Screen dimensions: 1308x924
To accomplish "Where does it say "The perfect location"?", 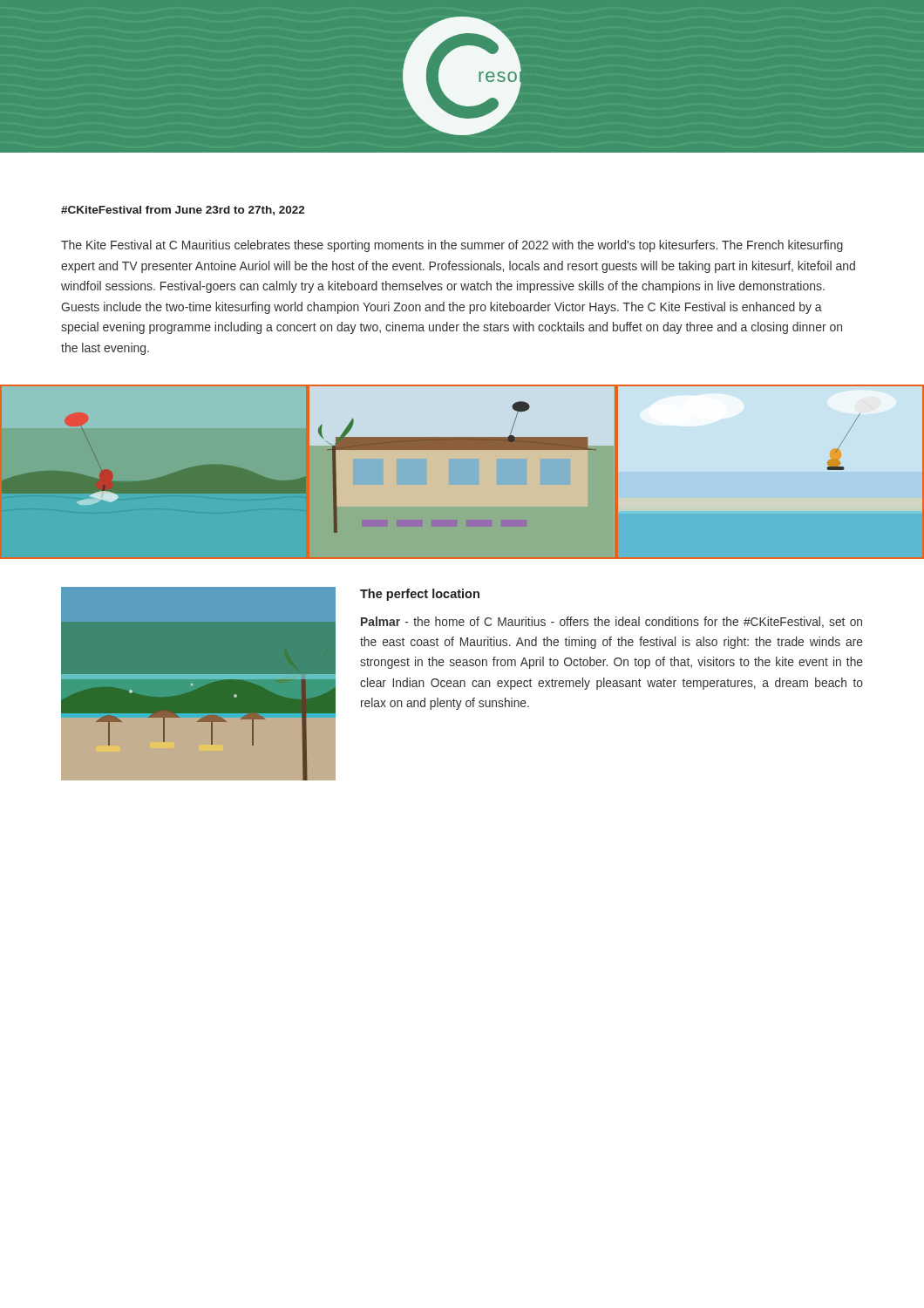I will pos(420,594).
